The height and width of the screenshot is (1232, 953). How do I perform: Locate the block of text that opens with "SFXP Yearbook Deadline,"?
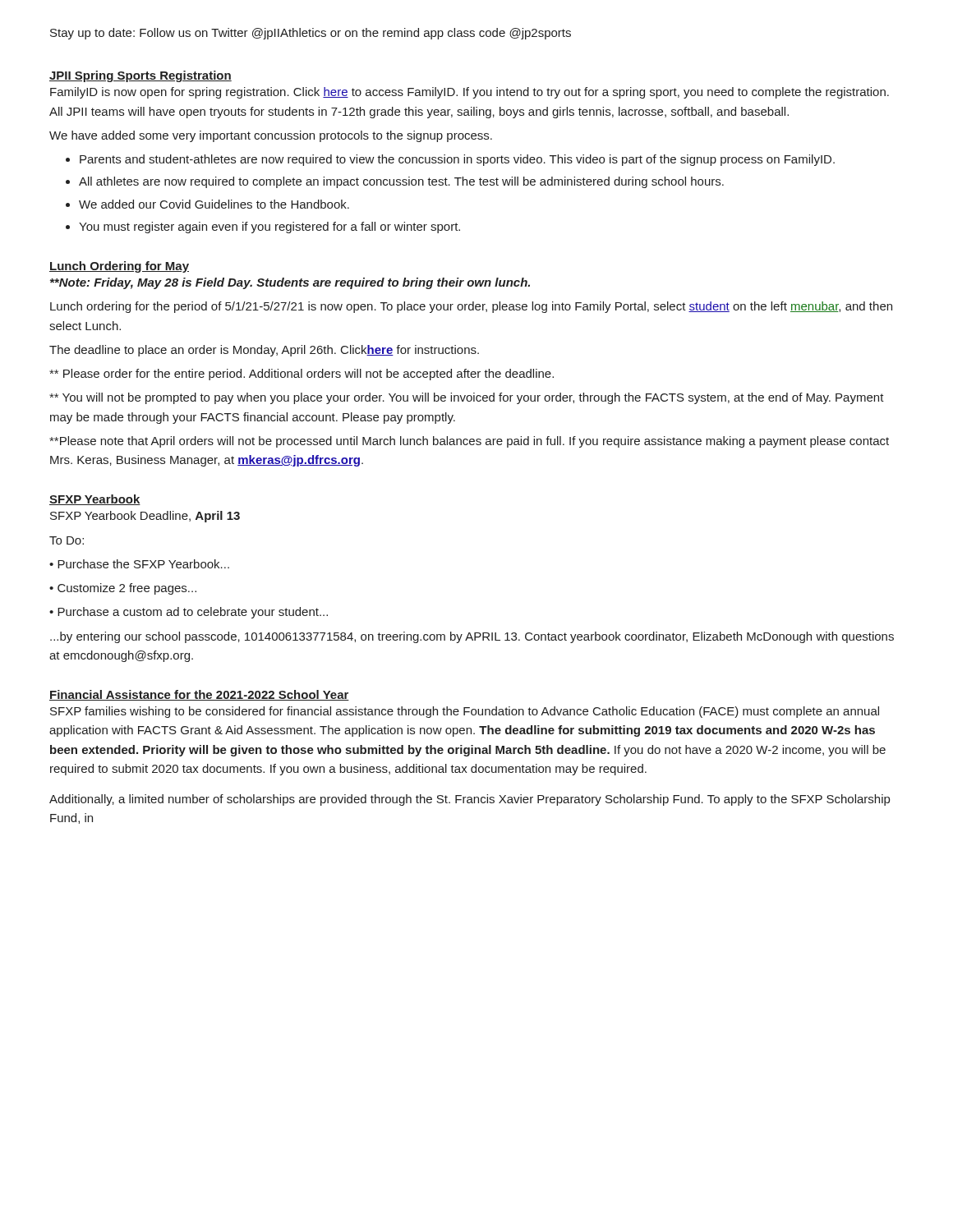145,516
